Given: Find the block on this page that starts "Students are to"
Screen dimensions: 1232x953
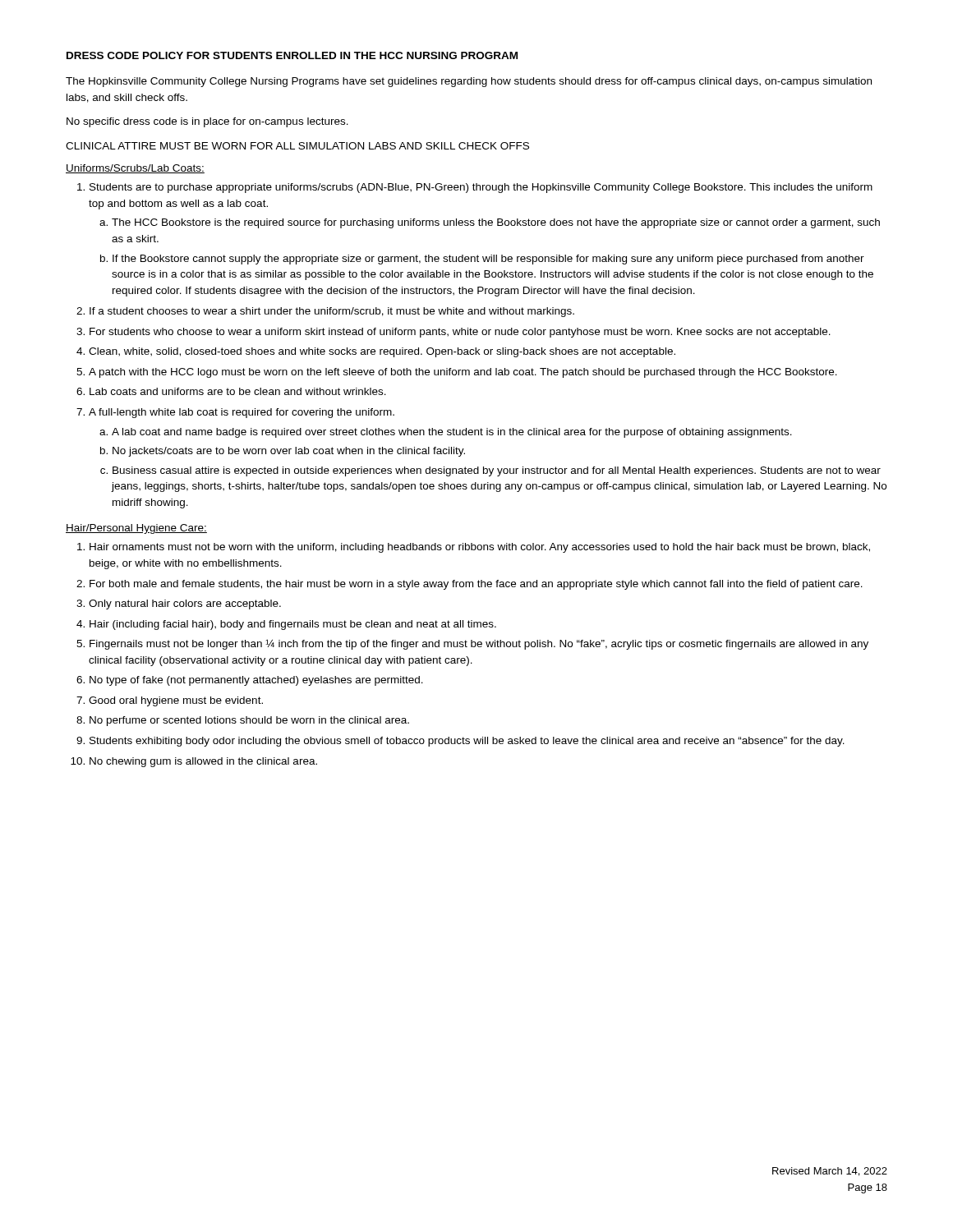Looking at the screenshot, I should pyautogui.click(x=481, y=188).
